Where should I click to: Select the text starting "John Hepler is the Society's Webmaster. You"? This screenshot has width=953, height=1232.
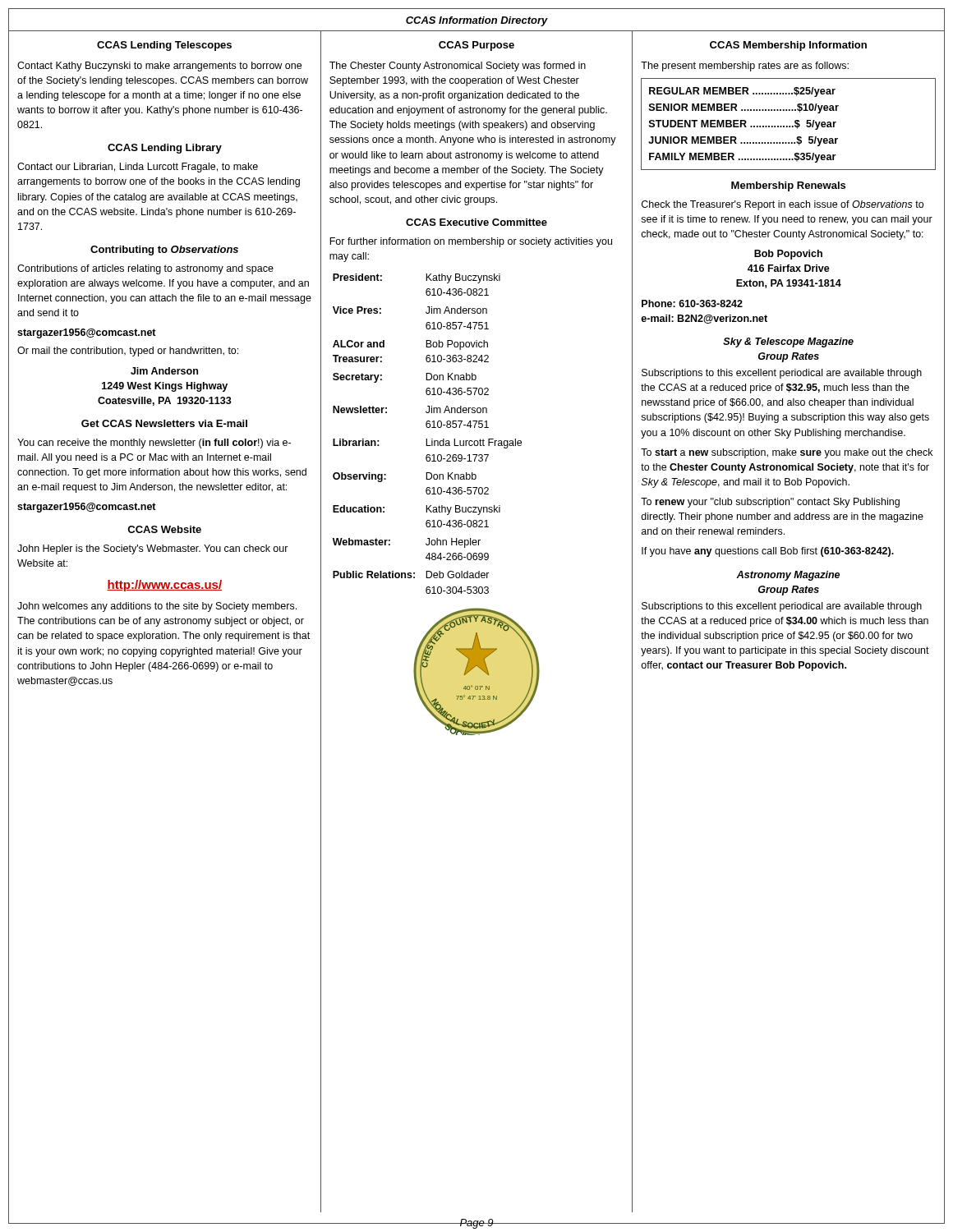point(165,556)
